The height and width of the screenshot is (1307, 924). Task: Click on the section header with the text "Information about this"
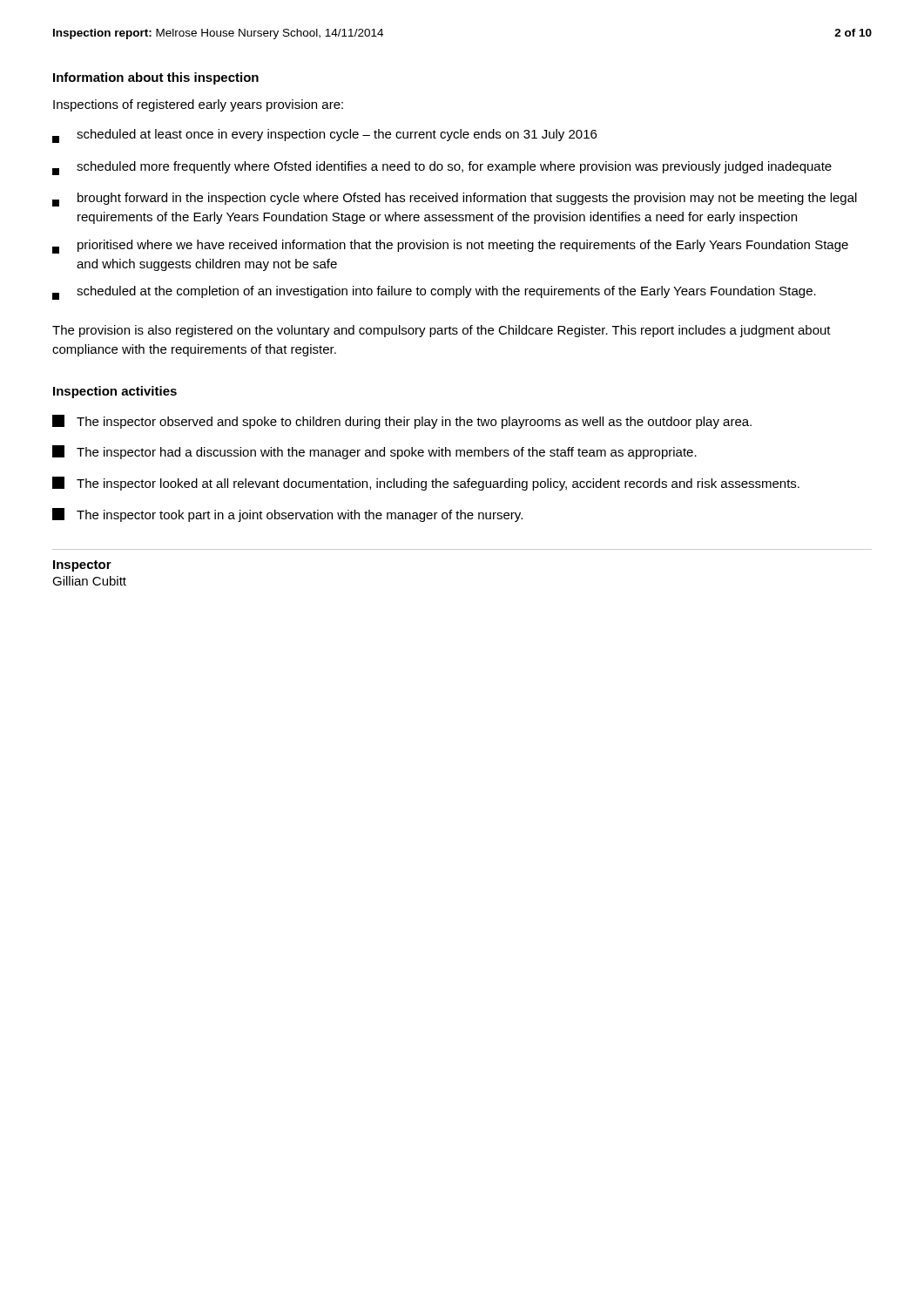pos(156,77)
